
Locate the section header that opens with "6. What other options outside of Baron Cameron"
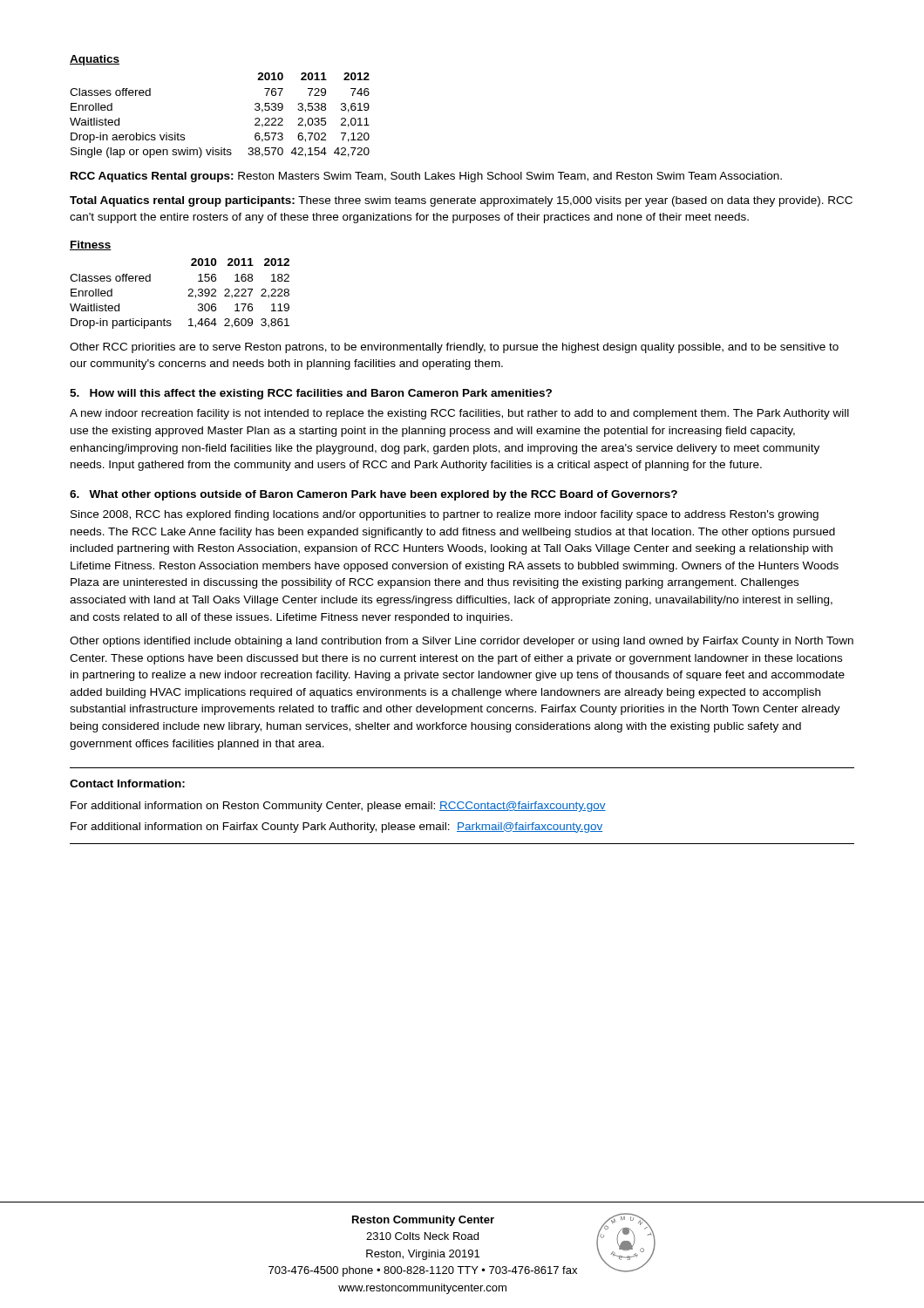[374, 494]
